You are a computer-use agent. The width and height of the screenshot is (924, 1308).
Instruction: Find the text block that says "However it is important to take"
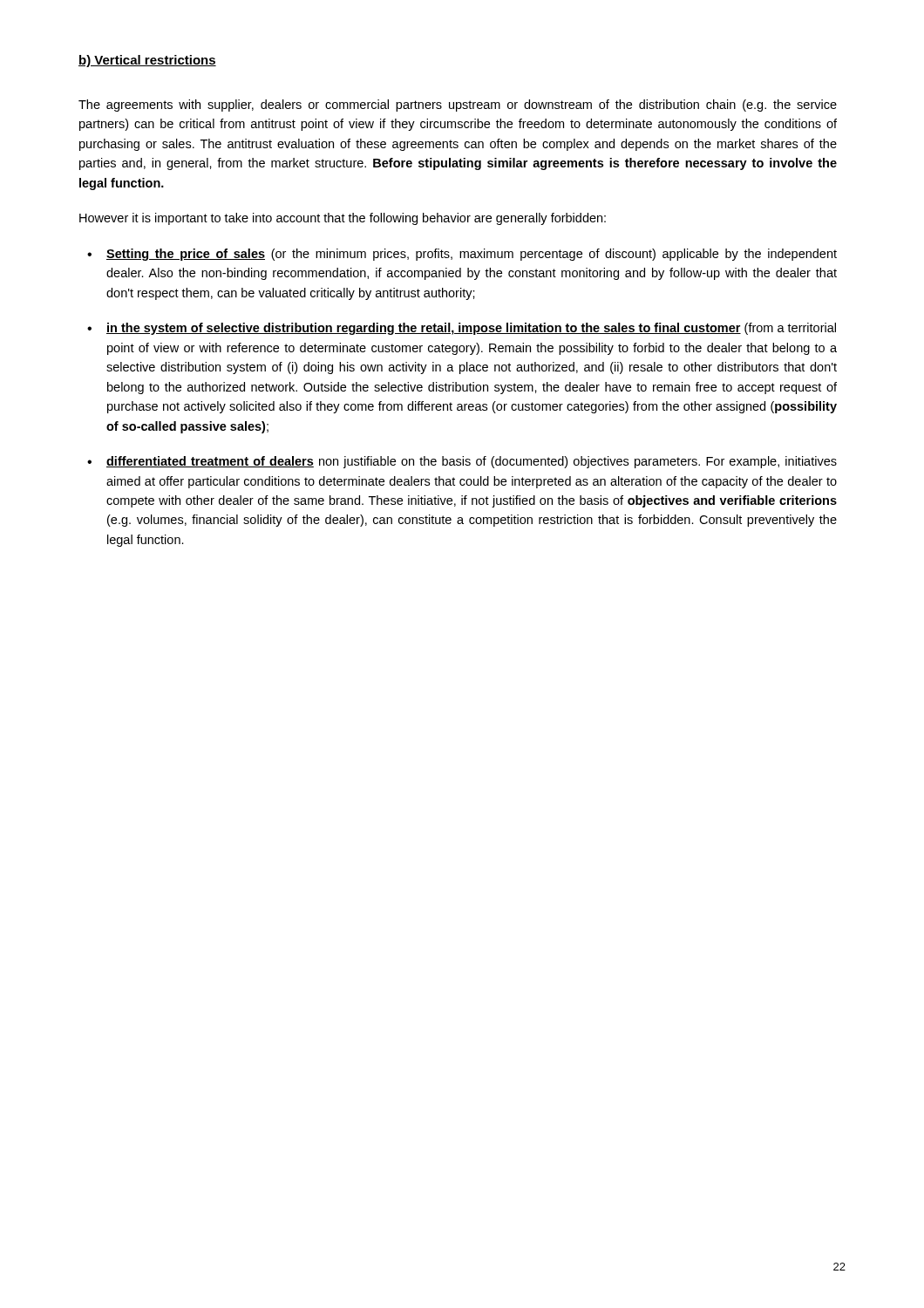click(343, 218)
